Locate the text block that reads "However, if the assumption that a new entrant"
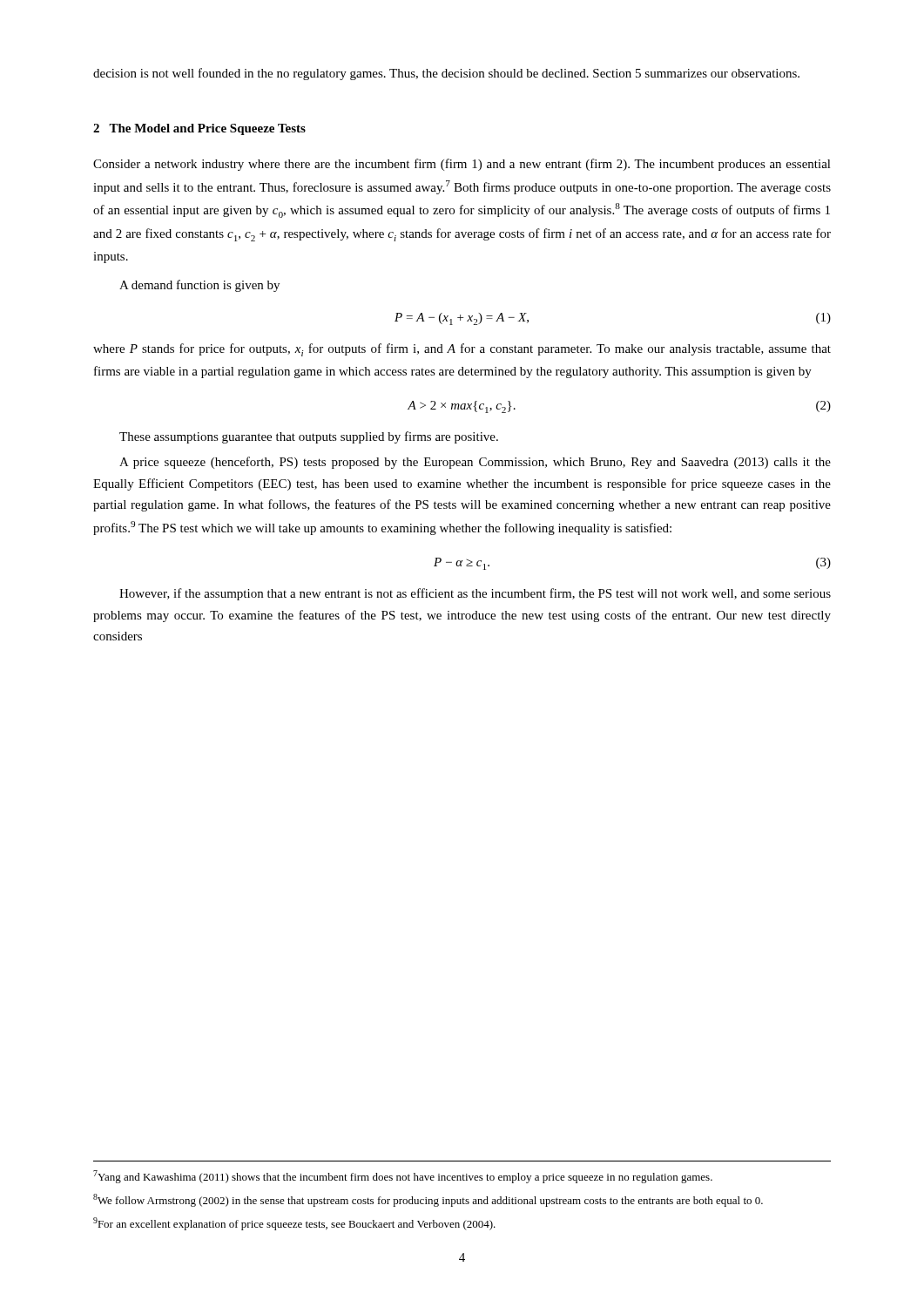Image resolution: width=924 pixels, height=1307 pixels. [462, 615]
